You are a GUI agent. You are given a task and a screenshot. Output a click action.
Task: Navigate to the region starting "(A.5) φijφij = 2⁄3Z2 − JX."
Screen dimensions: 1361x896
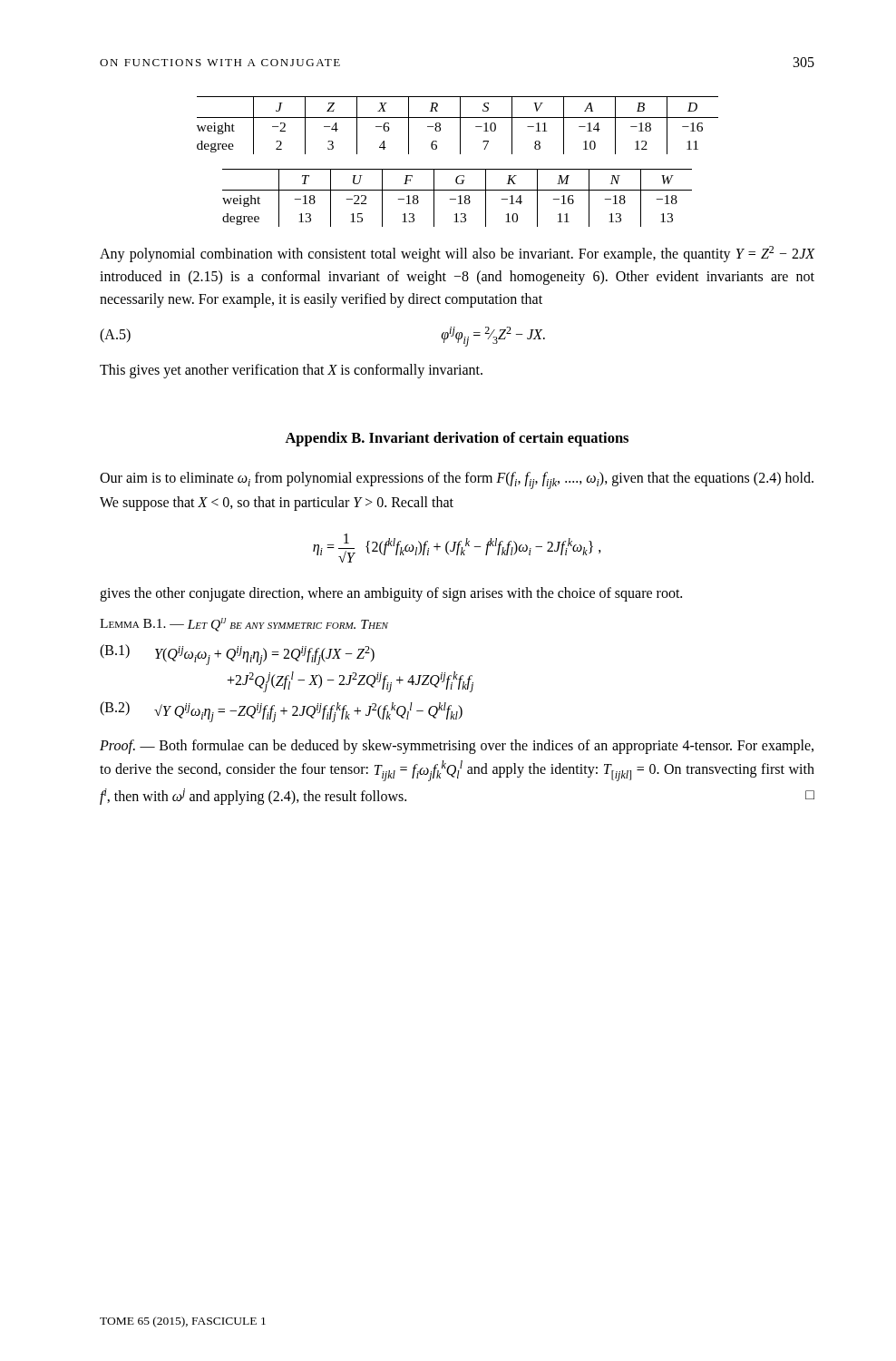pyautogui.click(x=457, y=335)
